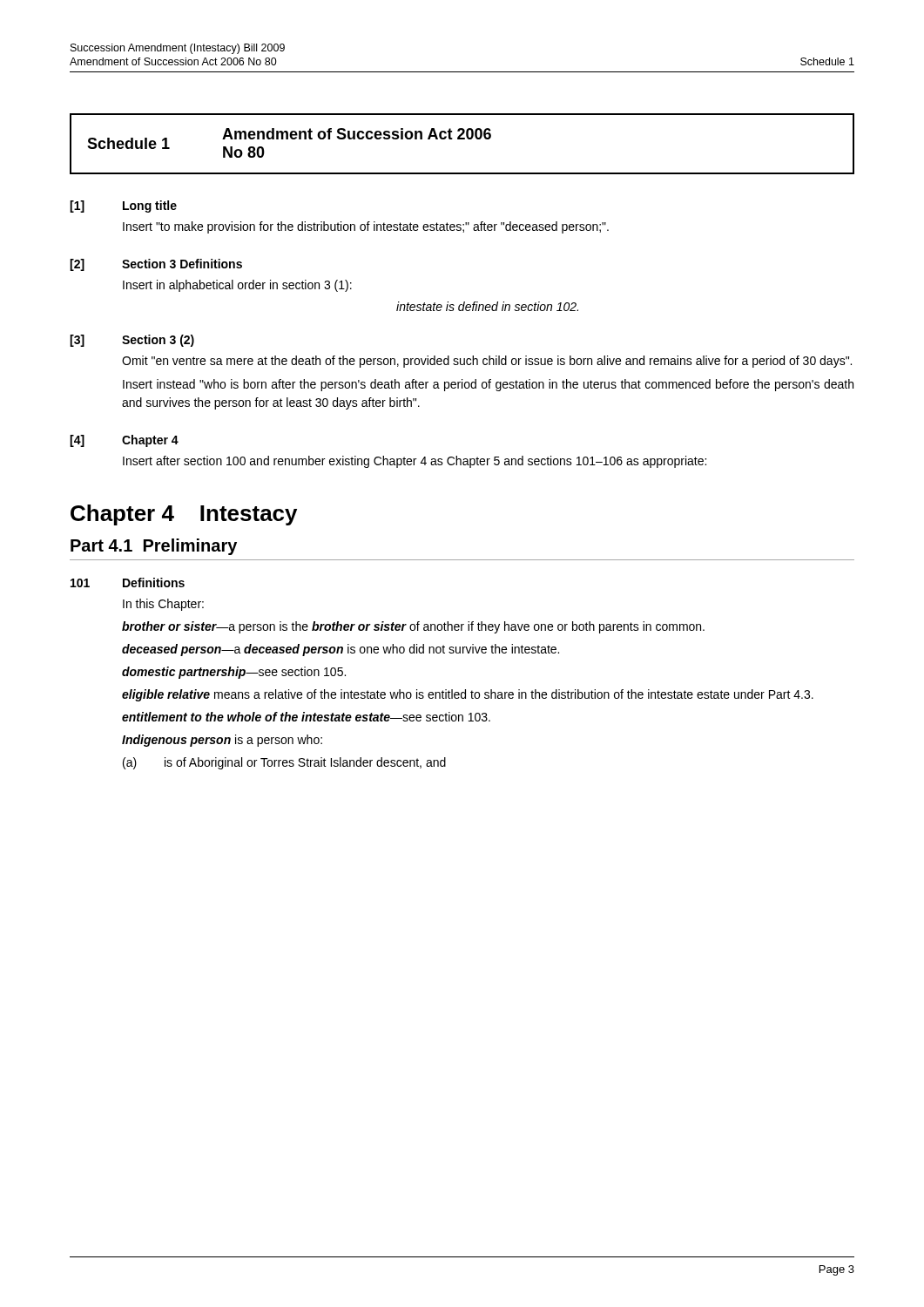The width and height of the screenshot is (924, 1307).
Task: Click on the text block starting "Insert "to make provision for"
Action: coord(366,227)
